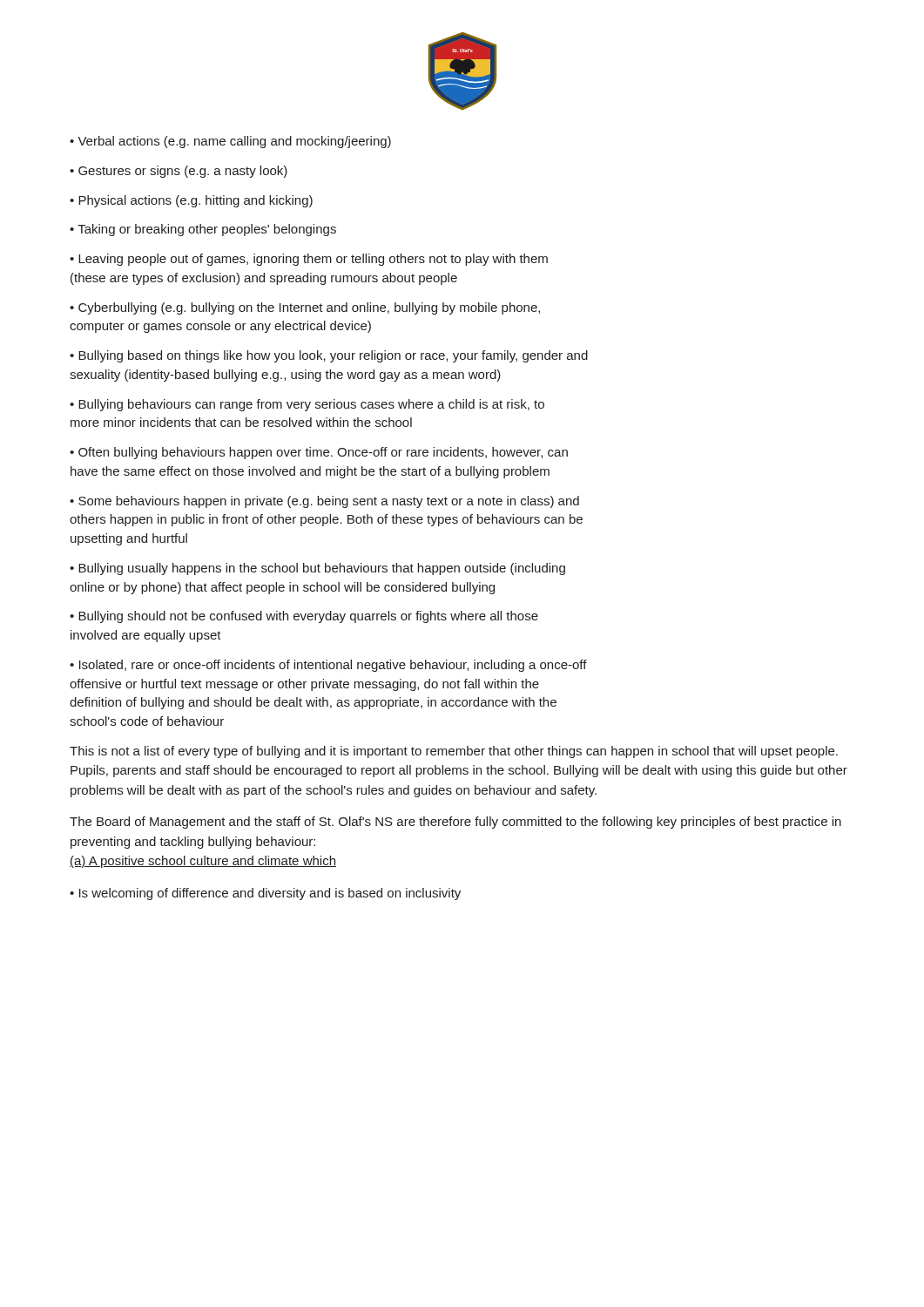Click on the block starting "• Leaving people out of games, ignoring"
Image resolution: width=924 pixels, height=1307 pixels.
(x=309, y=268)
